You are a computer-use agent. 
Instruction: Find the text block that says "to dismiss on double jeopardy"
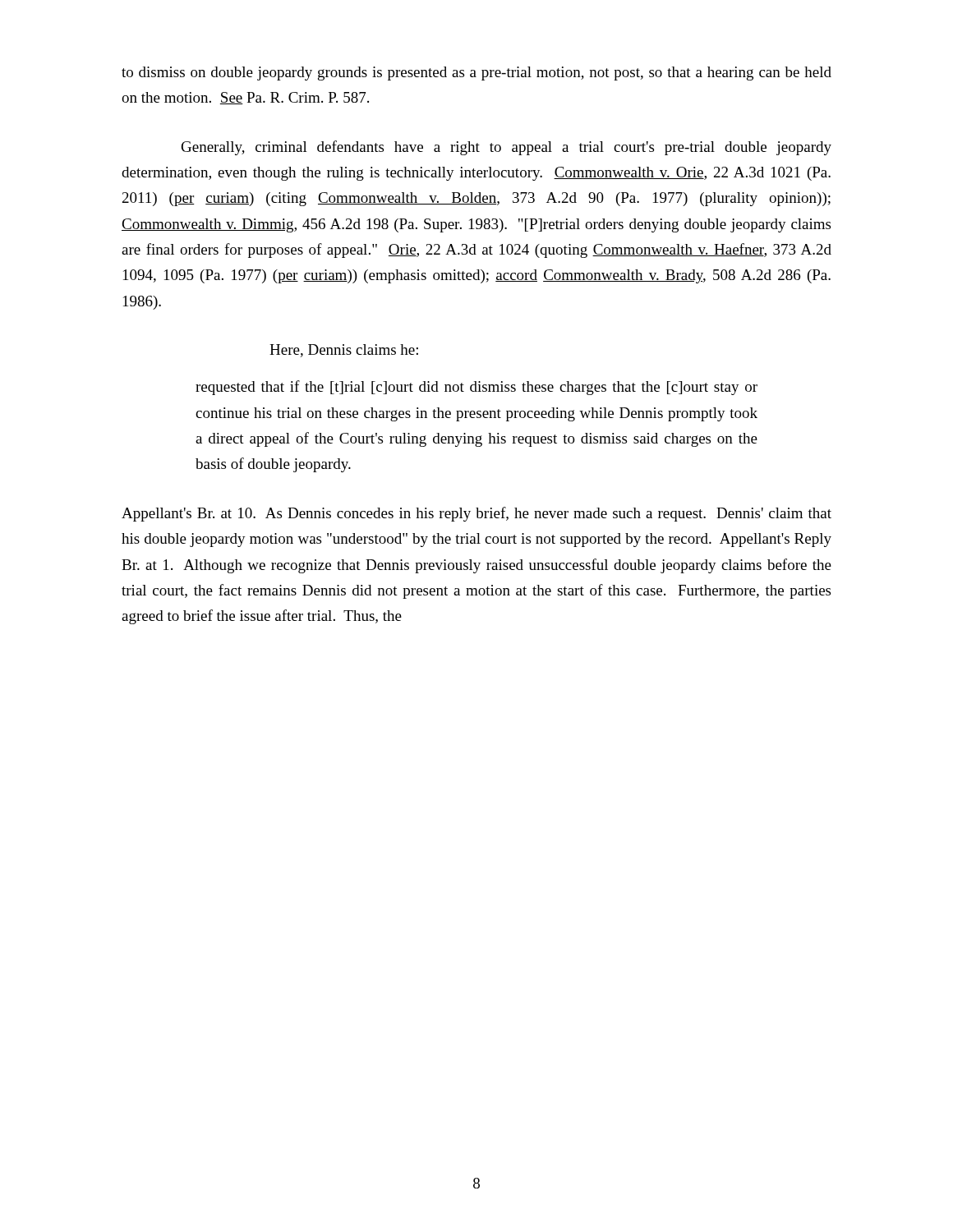[x=476, y=85]
